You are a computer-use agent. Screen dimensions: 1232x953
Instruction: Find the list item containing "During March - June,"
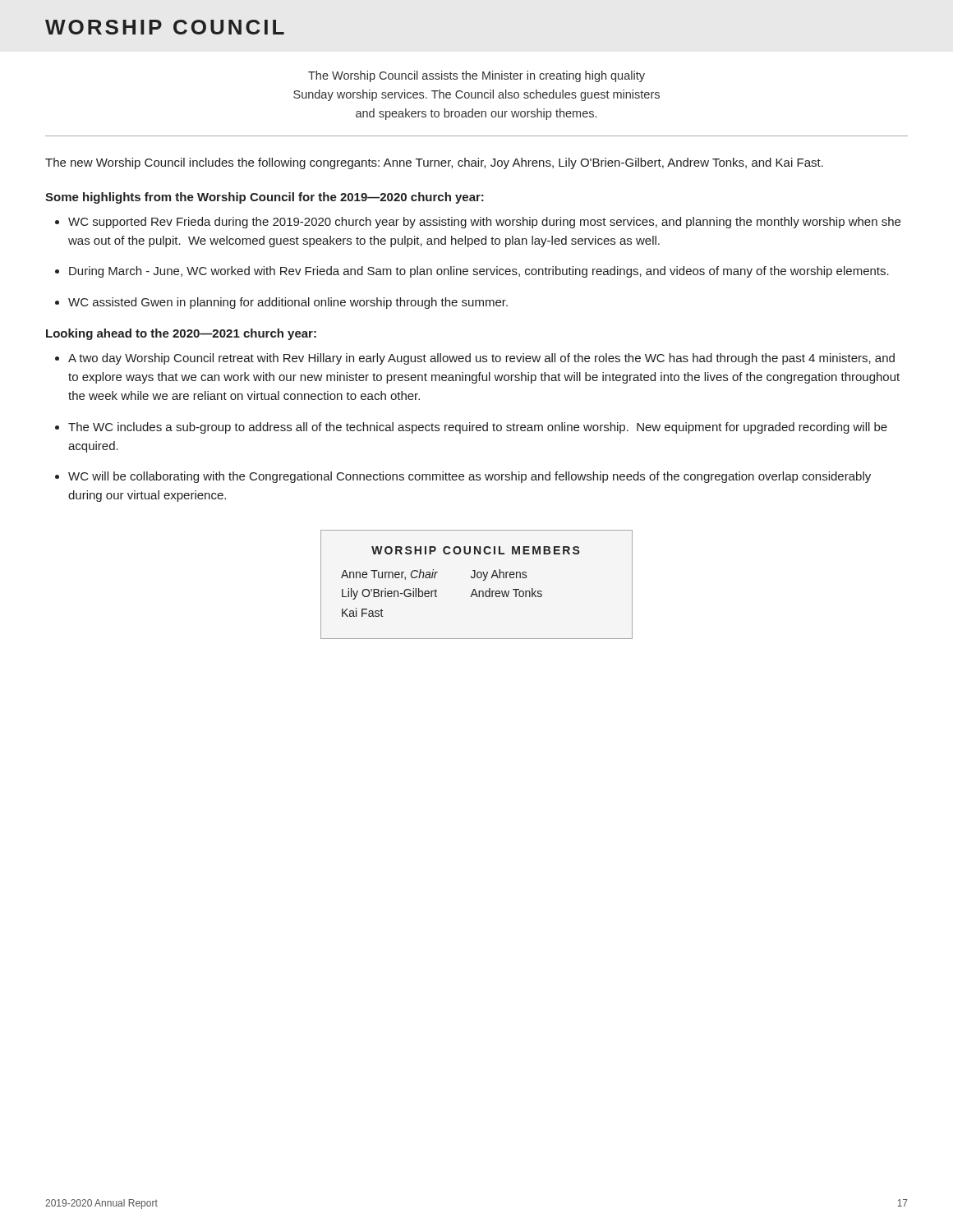click(x=479, y=271)
